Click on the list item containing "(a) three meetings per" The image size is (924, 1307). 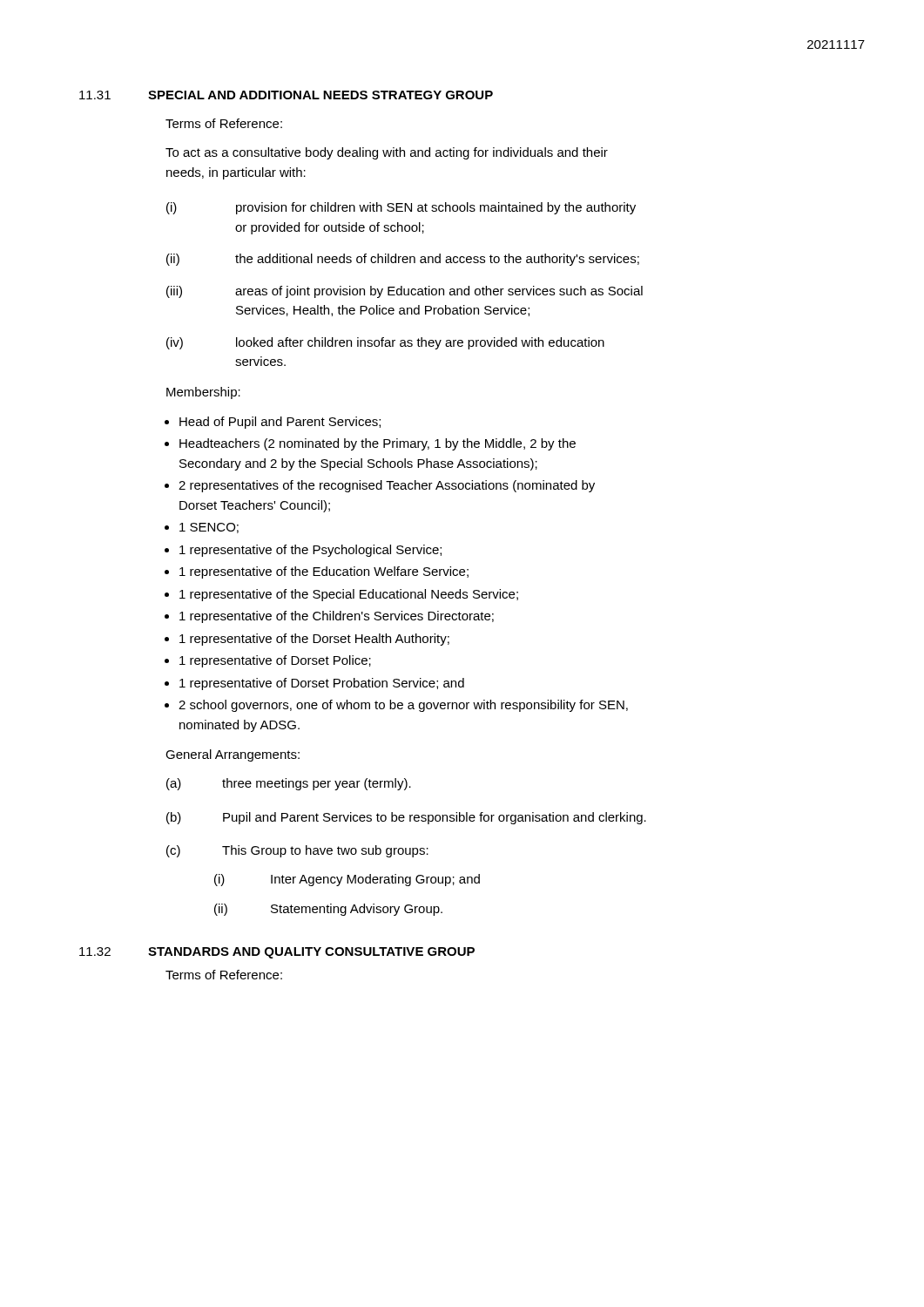click(x=289, y=784)
